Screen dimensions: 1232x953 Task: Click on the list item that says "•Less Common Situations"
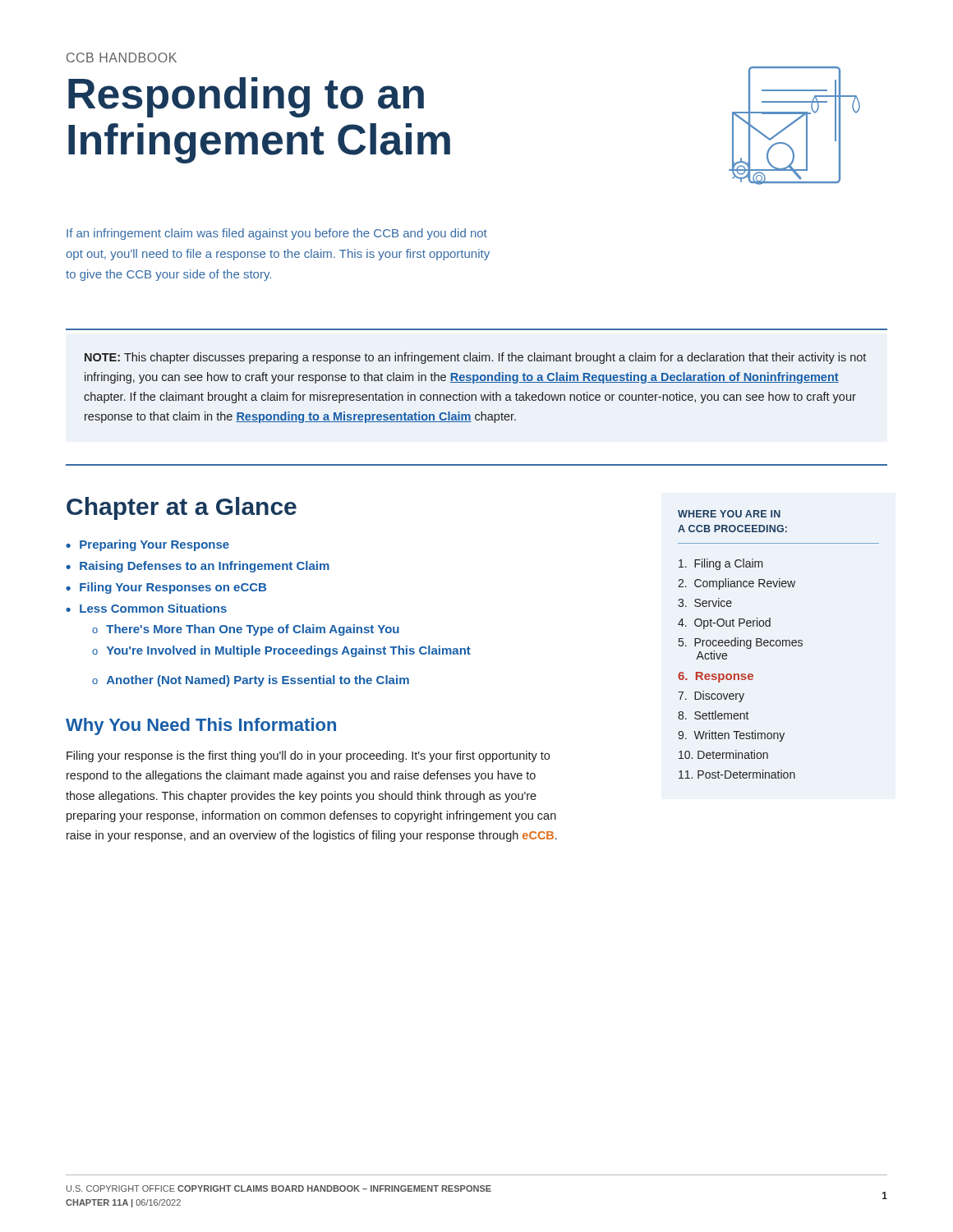point(146,608)
